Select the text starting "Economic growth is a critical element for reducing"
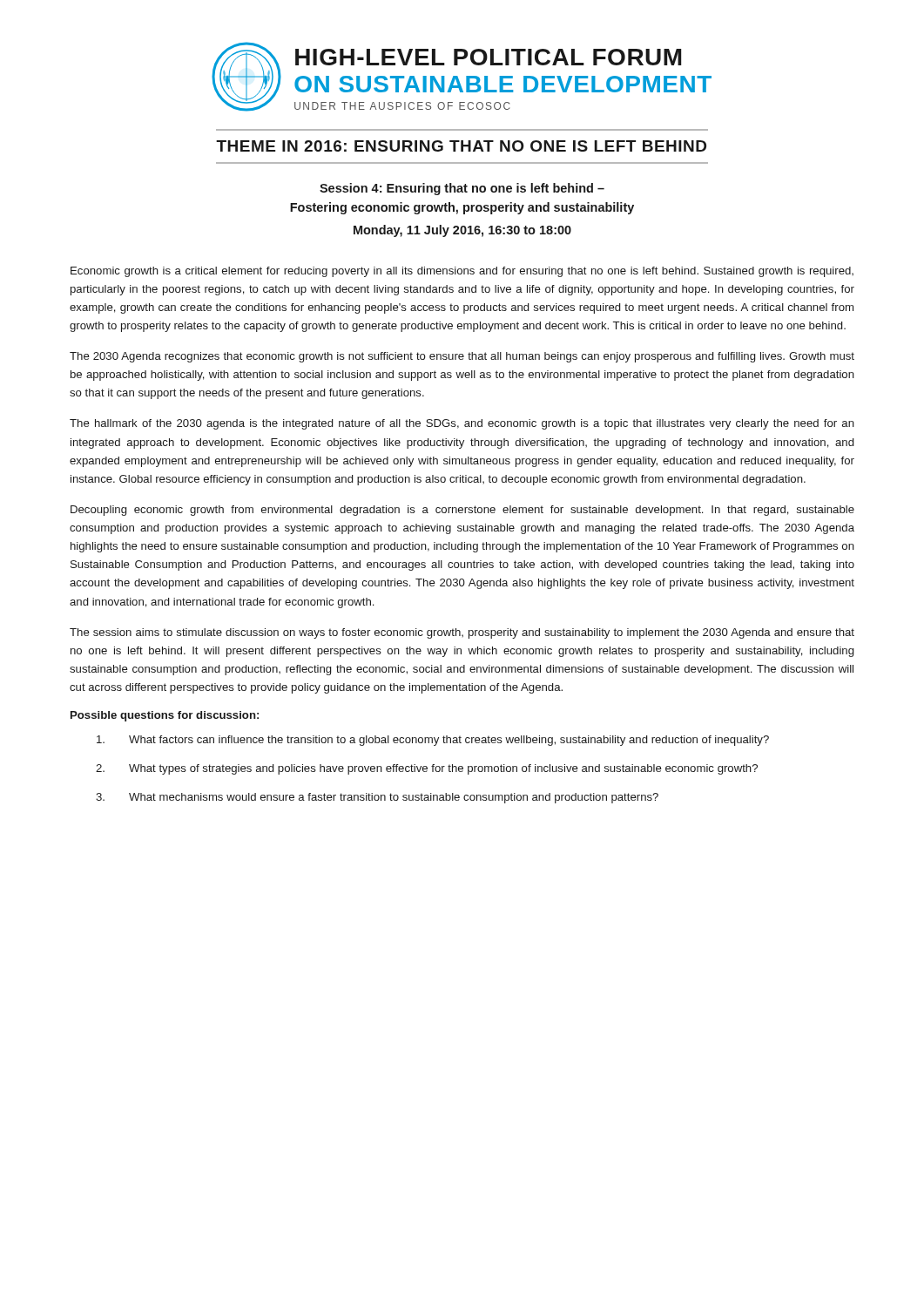 point(462,298)
